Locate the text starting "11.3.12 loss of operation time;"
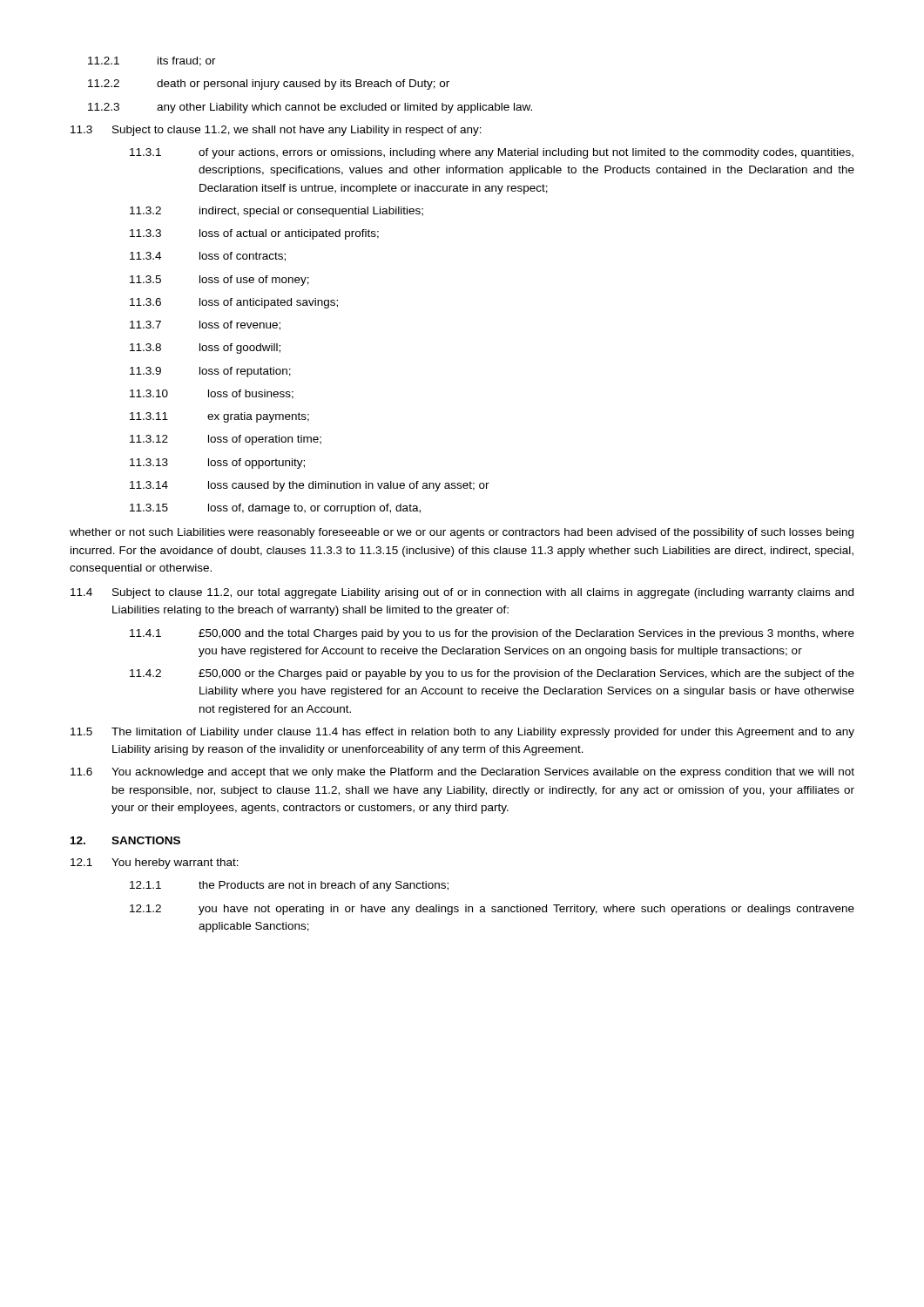The image size is (924, 1307). click(226, 440)
